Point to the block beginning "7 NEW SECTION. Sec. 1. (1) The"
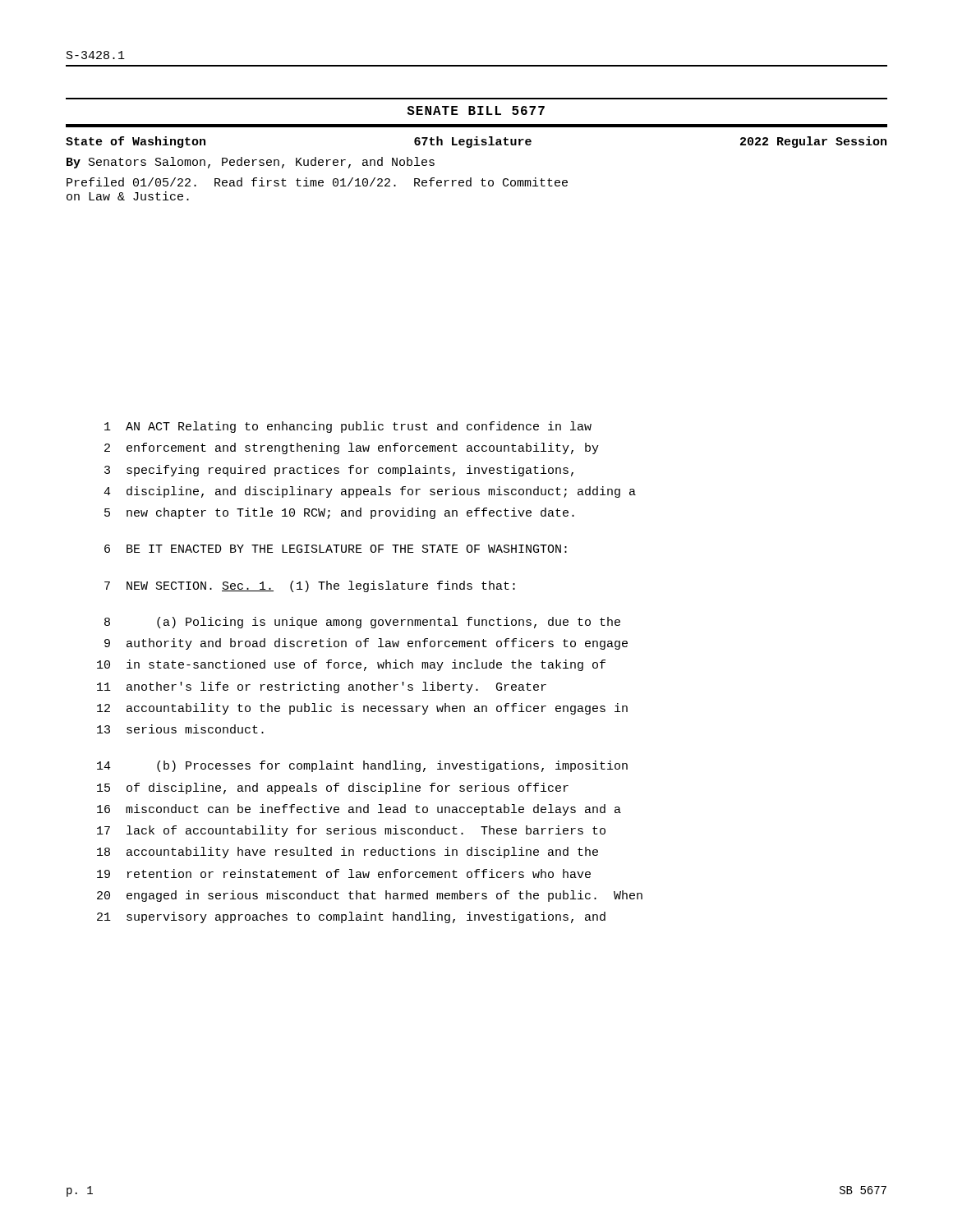This screenshot has height=1232, width=953. (476, 586)
